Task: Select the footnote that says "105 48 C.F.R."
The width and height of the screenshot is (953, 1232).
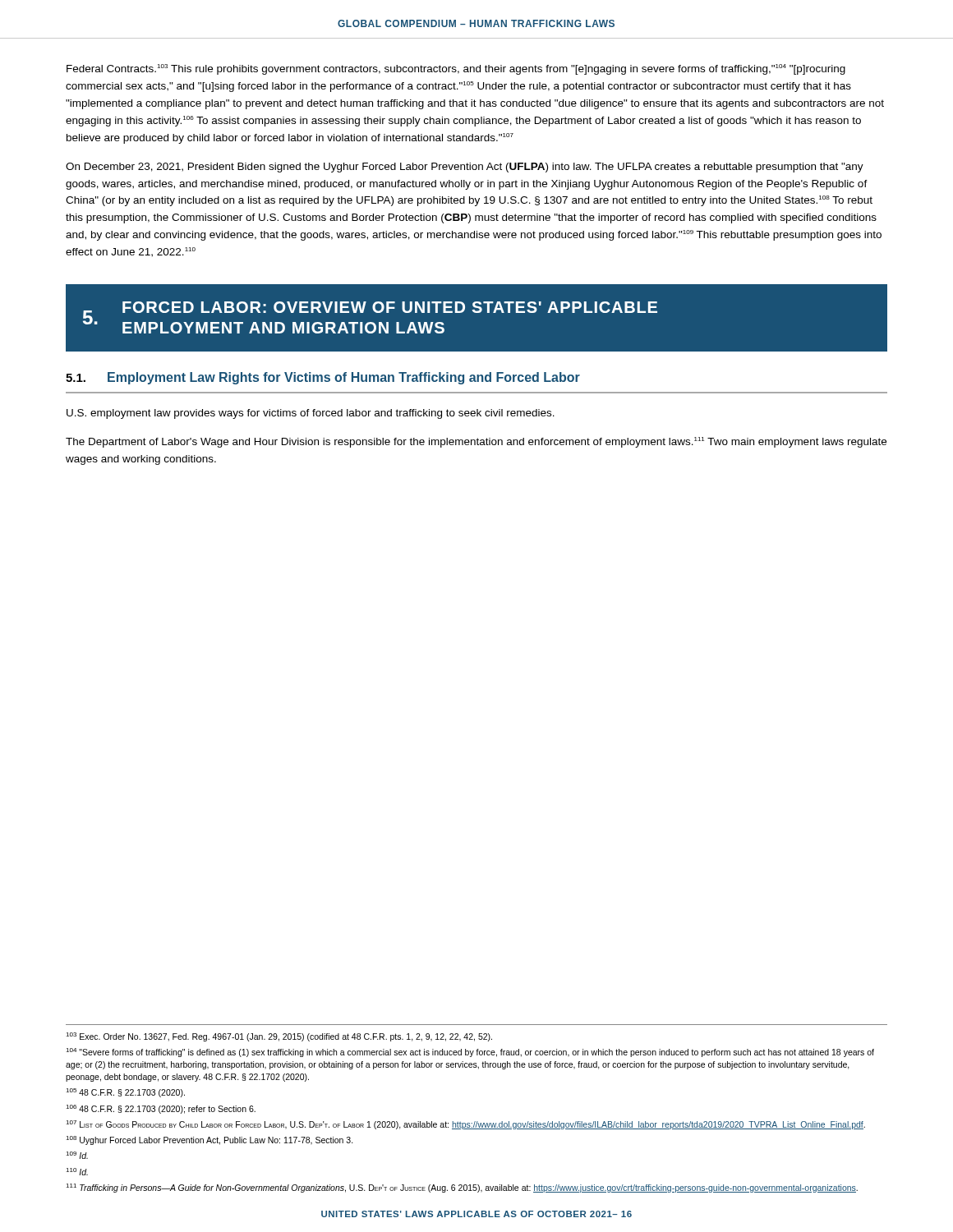Action: pyautogui.click(x=126, y=1092)
